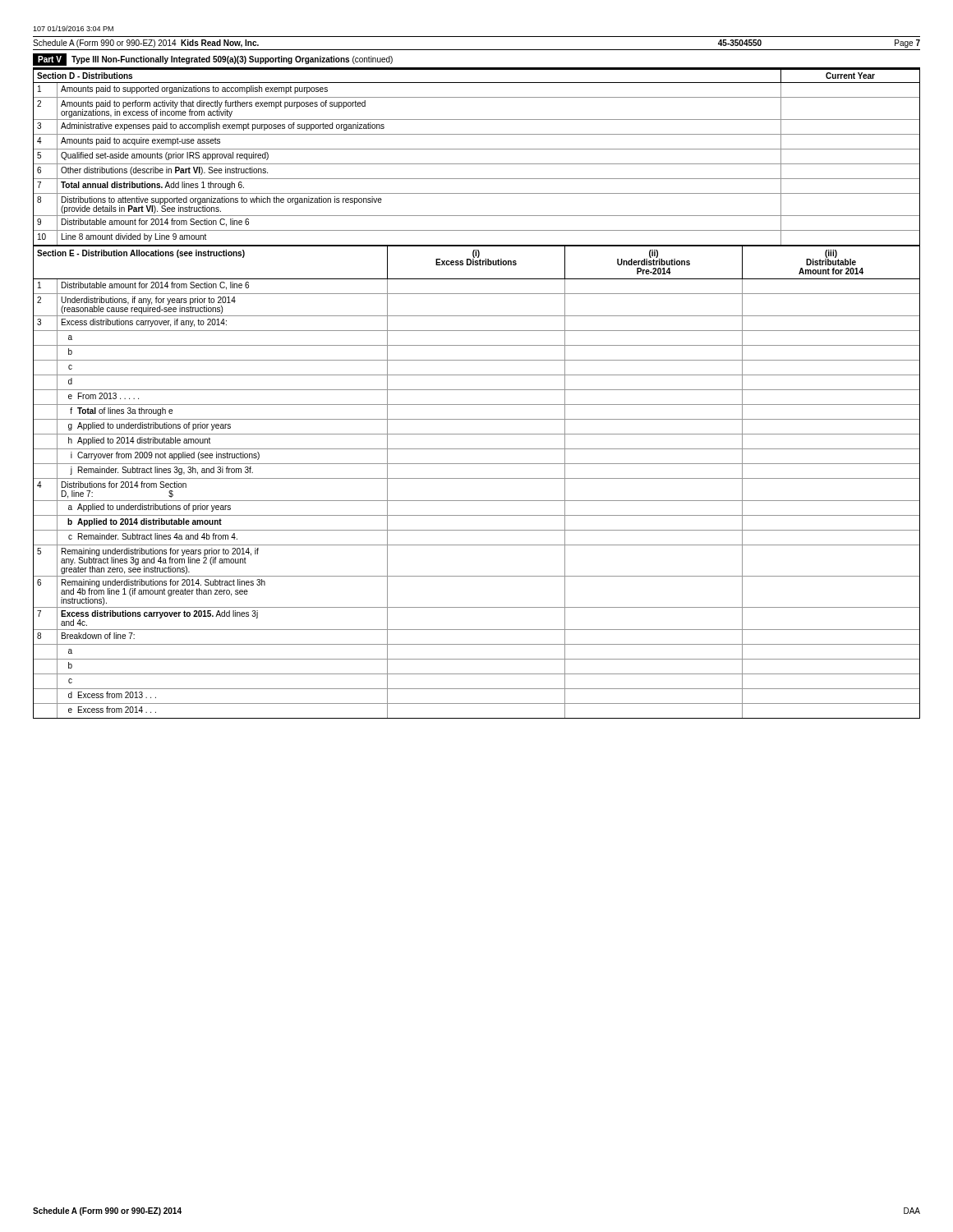Image resolution: width=953 pixels, height=1232 pixels.
Task: Find the block on this page that starts "6 Other distributions (describe in"
Action: (476, 171)
